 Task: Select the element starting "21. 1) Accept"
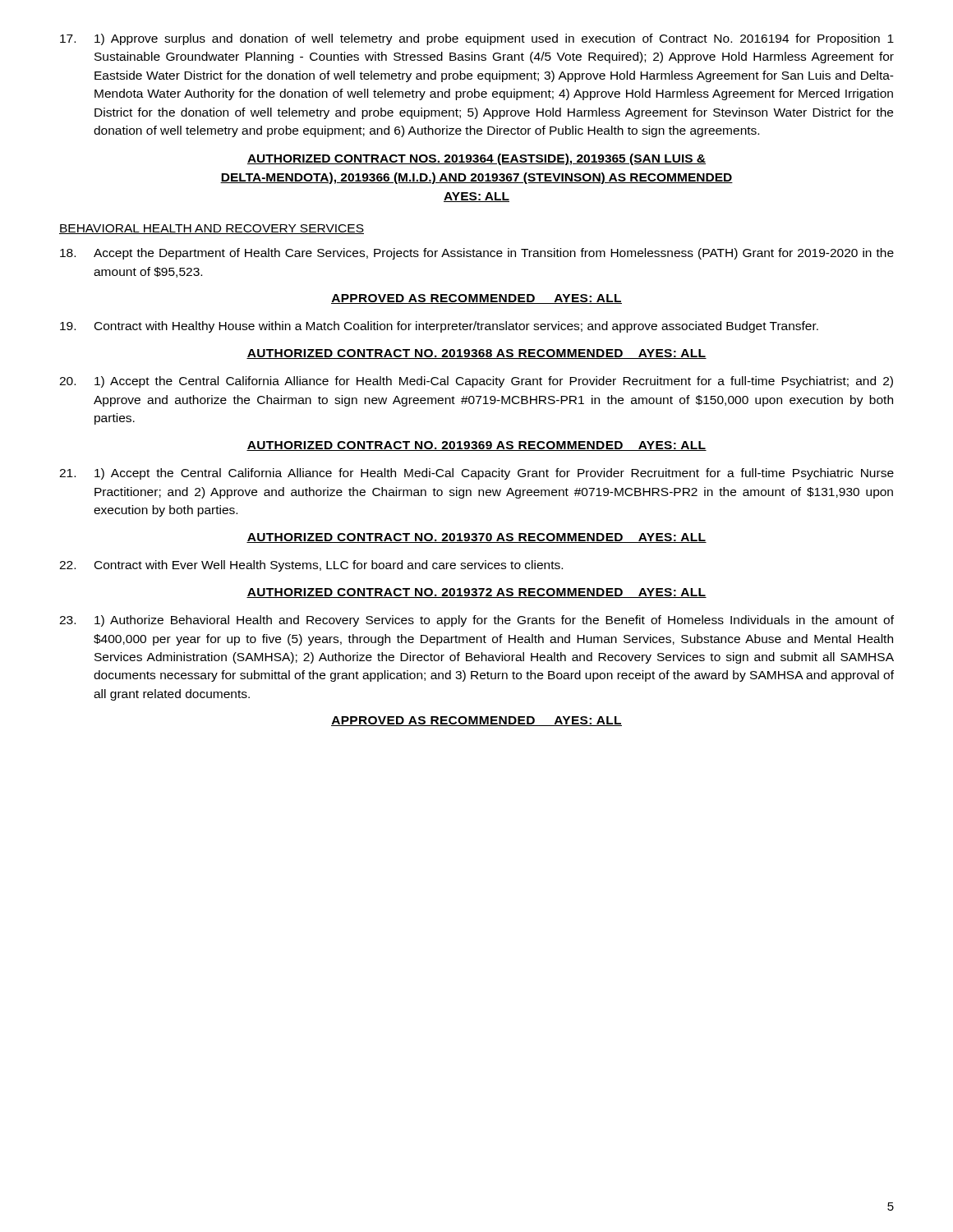(476, 492)
